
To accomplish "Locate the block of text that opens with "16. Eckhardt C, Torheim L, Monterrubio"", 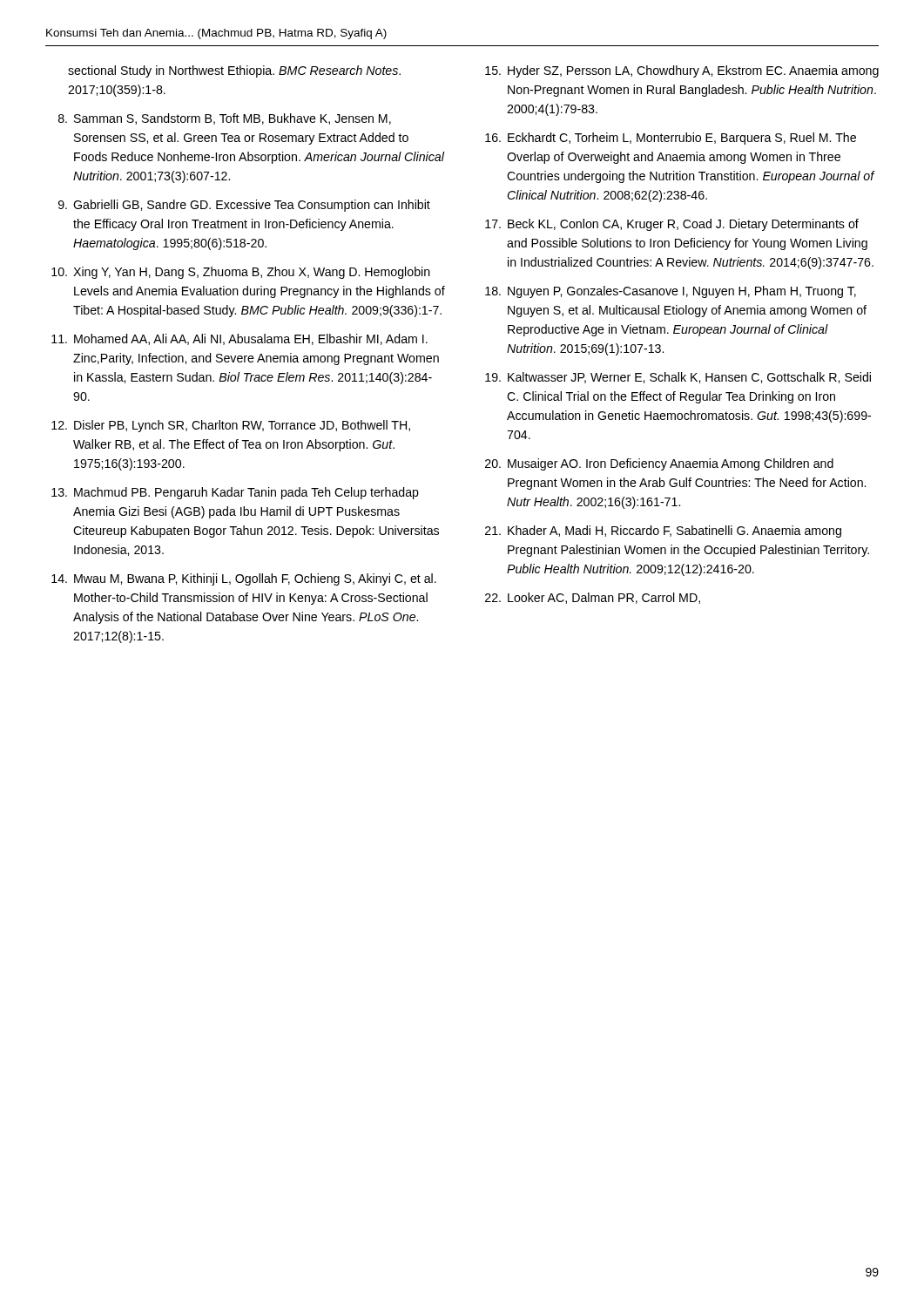I will (679, 166).
